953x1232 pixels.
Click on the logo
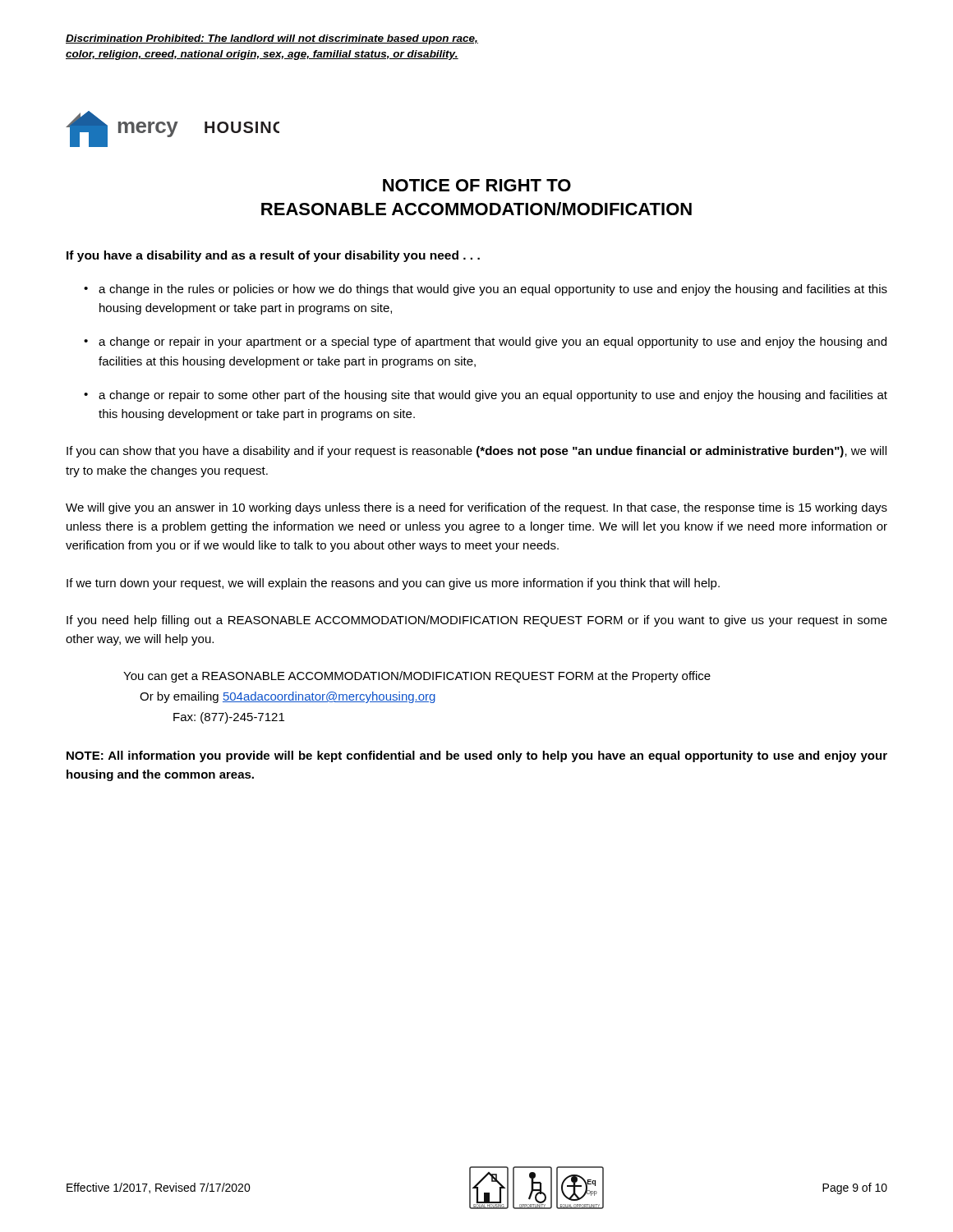476,129
